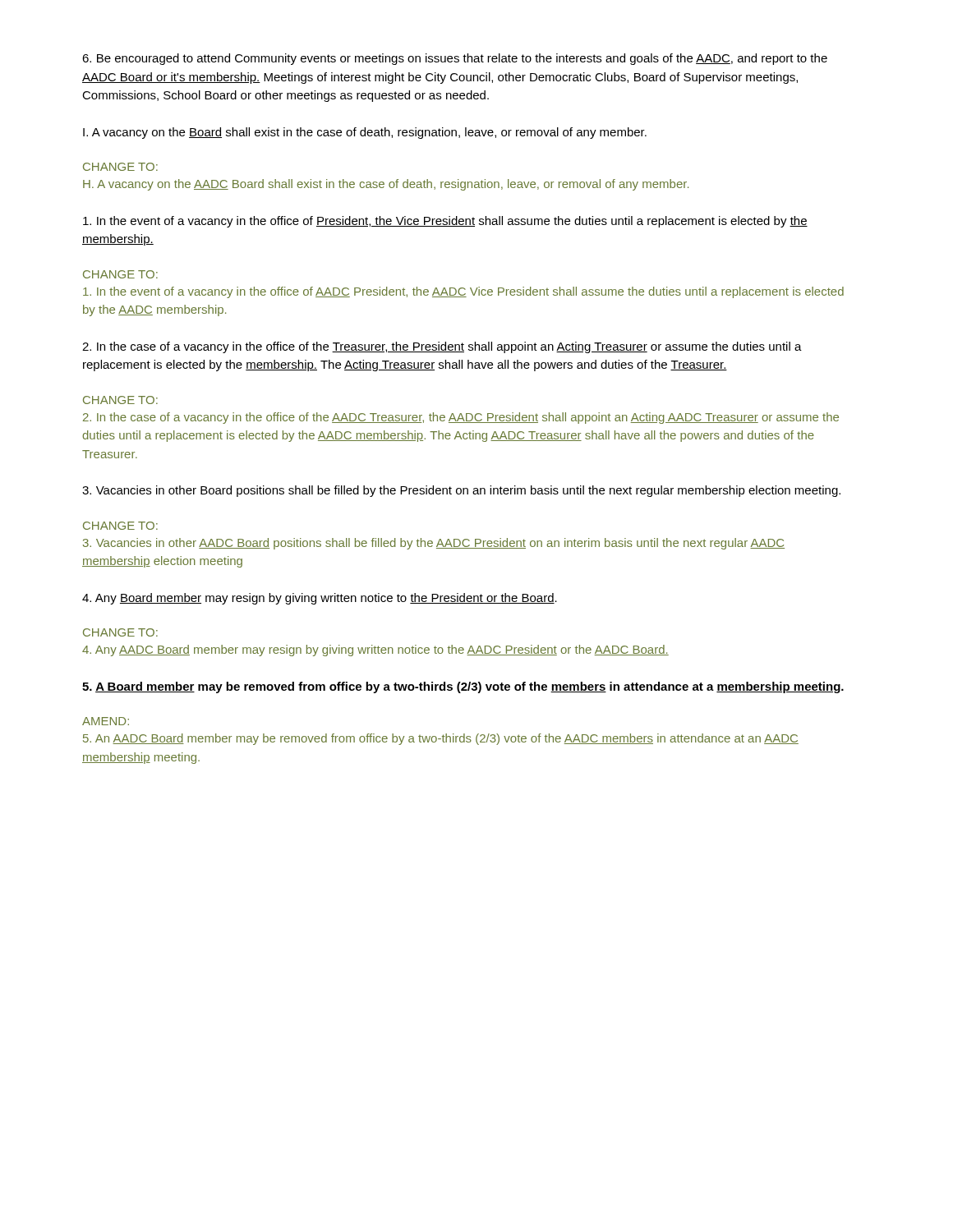Locate the text block that says "An AADC Board member may be"
The image size is (953, 1232).
click(440, 747)
